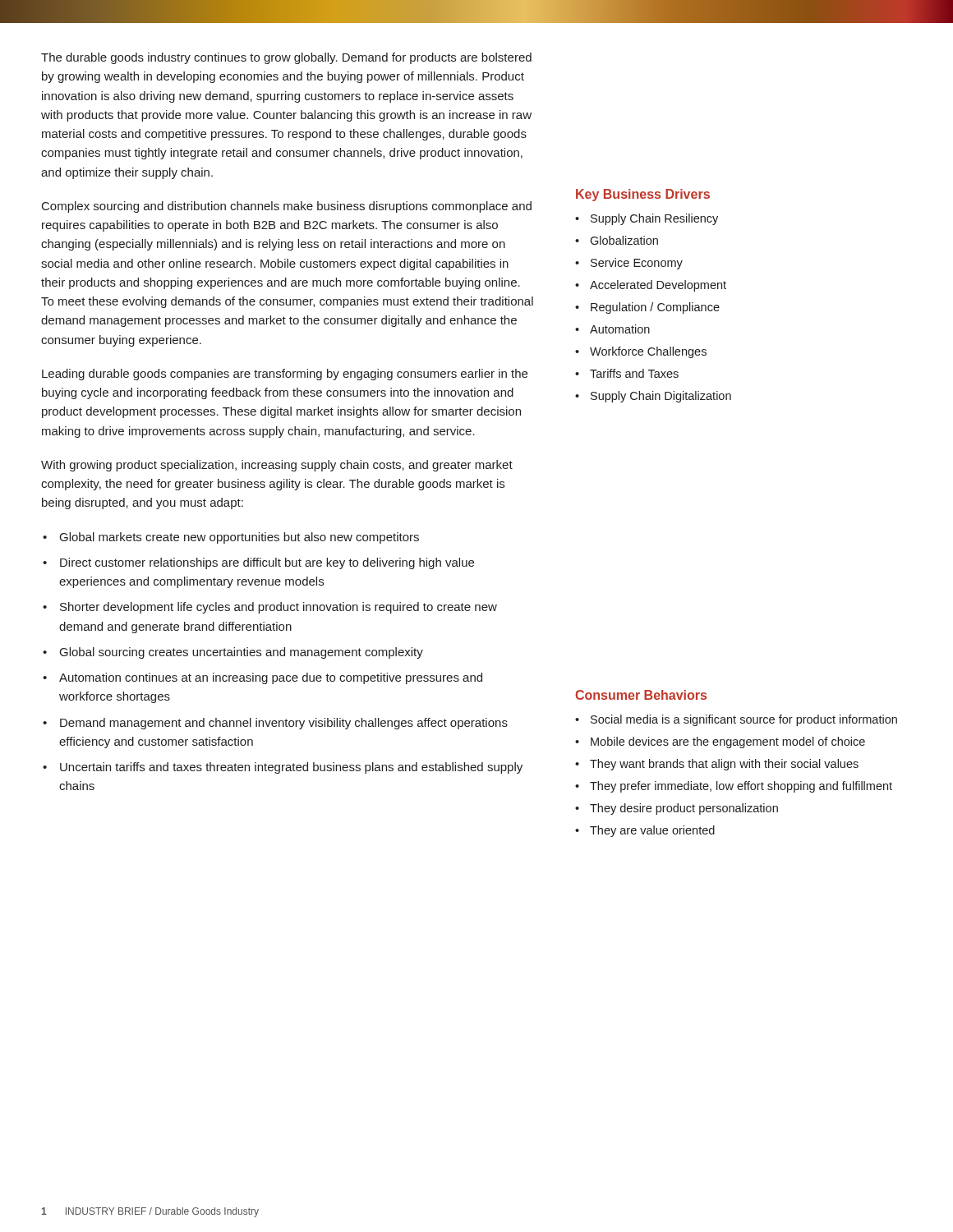Image resolution: width=953 pixels, height=1232 pixels.
Task: Where does it say "They desire product personalization"?
Action: 743,809
